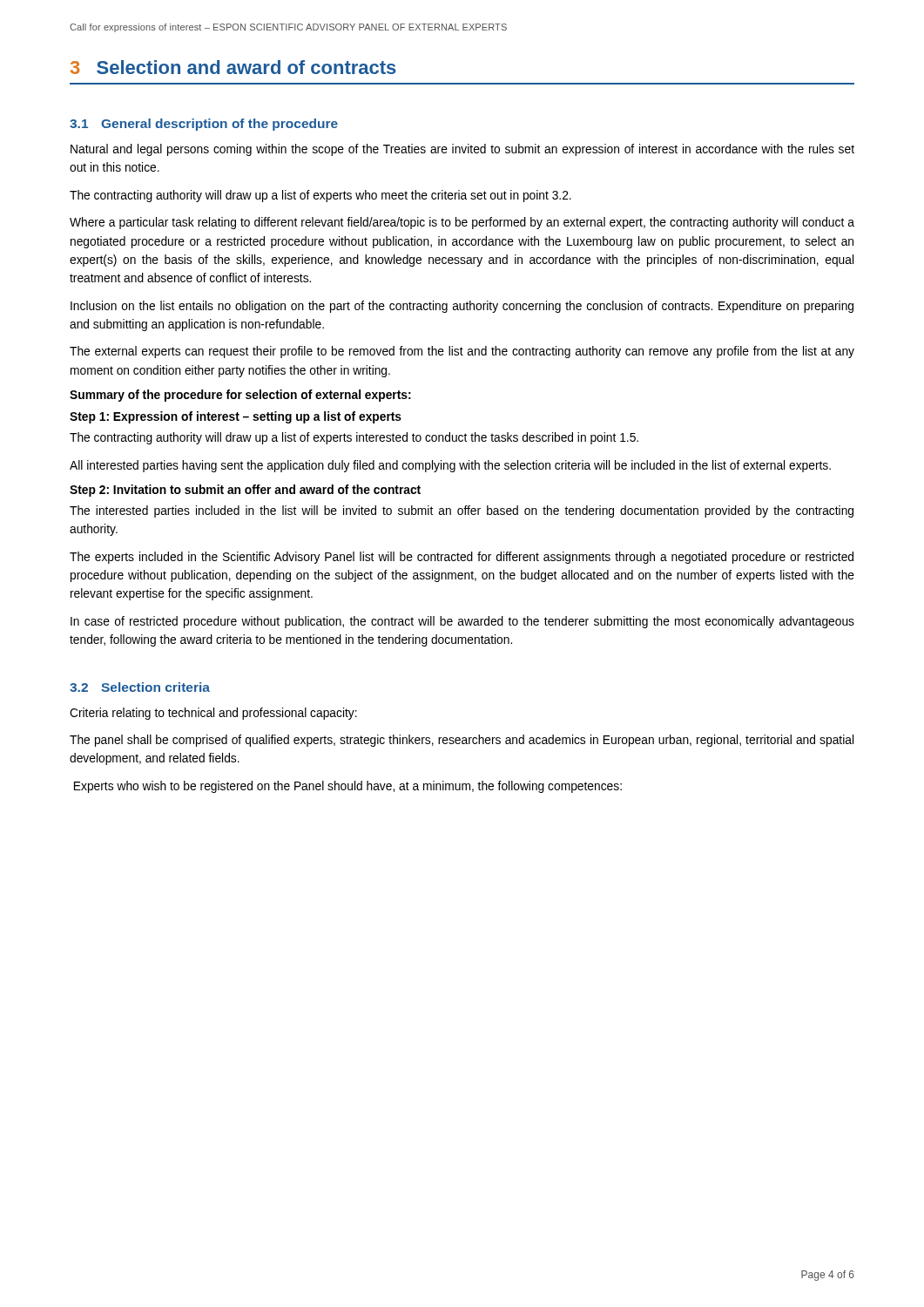Click on the text block containing "The experts included in the Scientific Advisory"
924x1307 pixels.
pos(462,576)
